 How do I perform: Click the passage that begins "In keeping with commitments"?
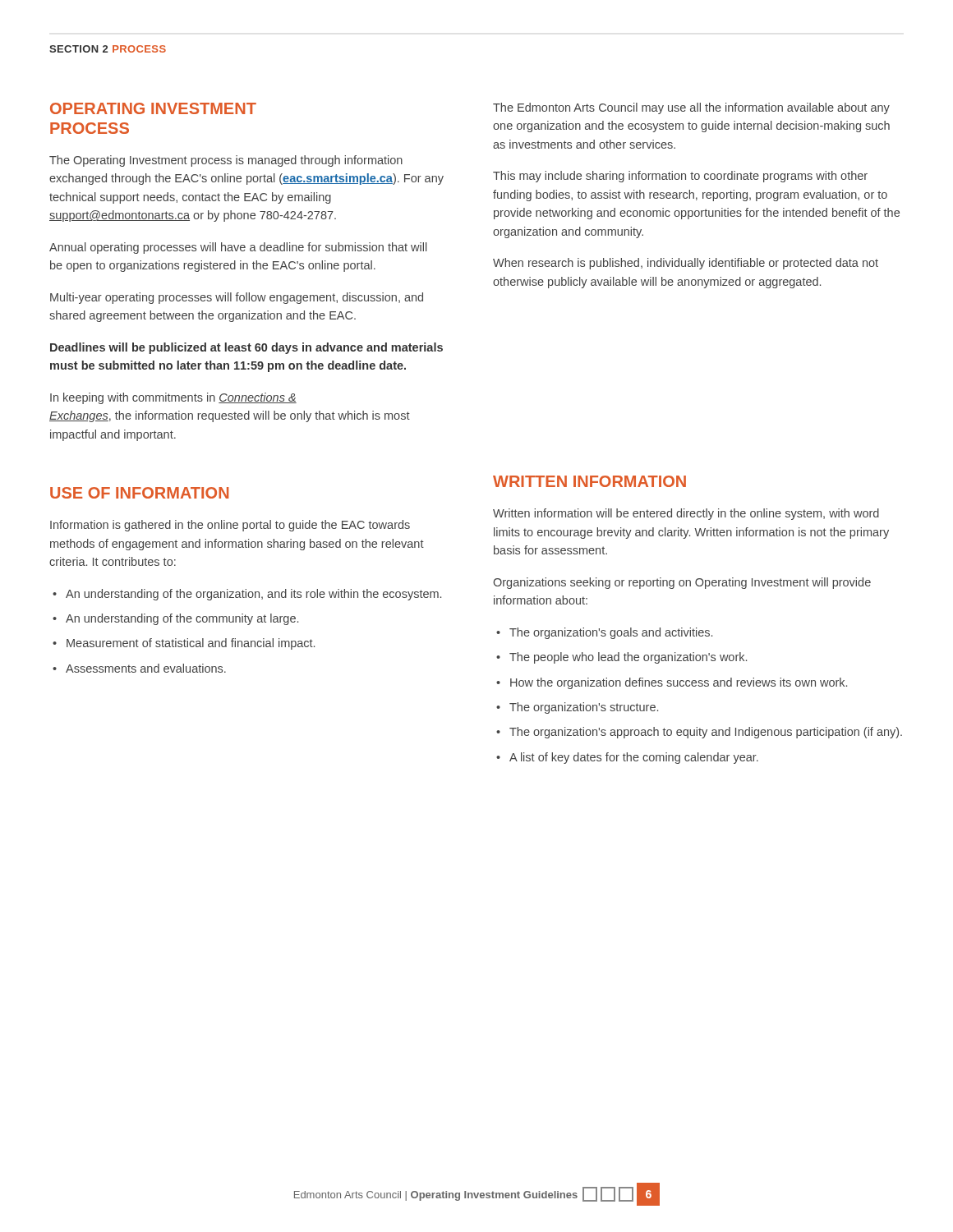(x=229, y=416)
